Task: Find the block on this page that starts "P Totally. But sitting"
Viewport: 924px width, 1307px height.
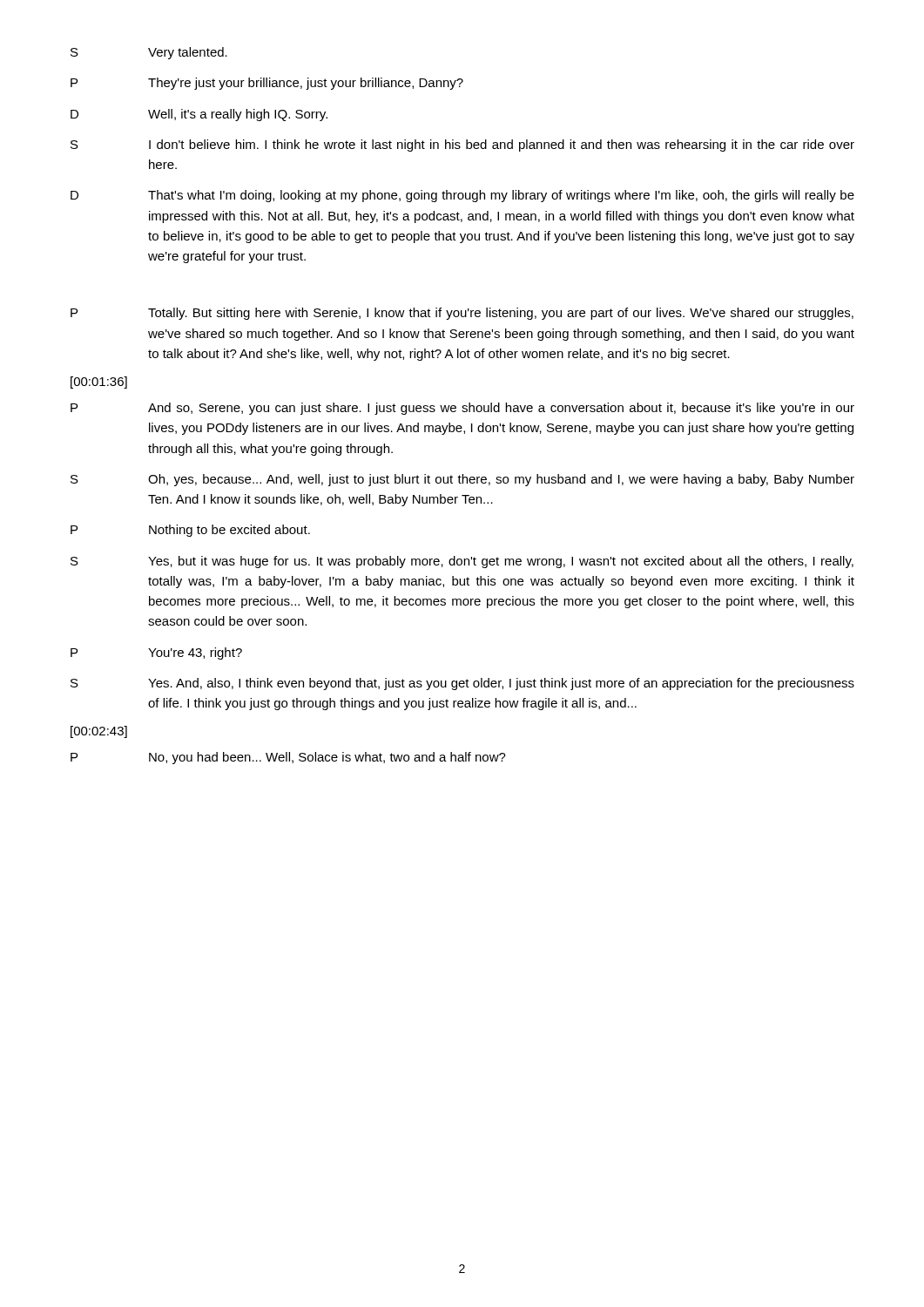Action: tap(462, 333)
